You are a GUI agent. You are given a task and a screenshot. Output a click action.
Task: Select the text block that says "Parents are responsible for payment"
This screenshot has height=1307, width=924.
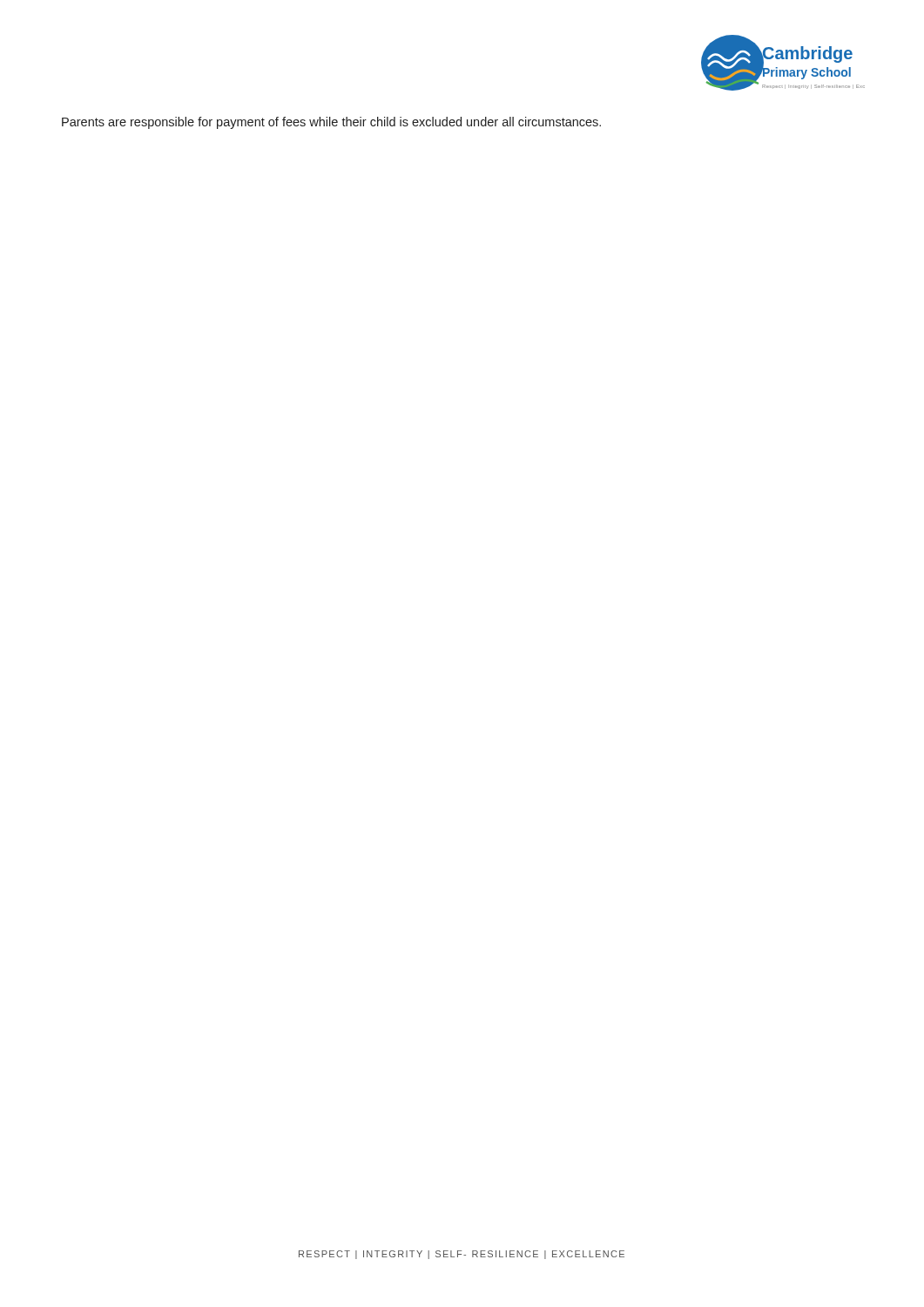pyautogui.click(x=332, y=122)
